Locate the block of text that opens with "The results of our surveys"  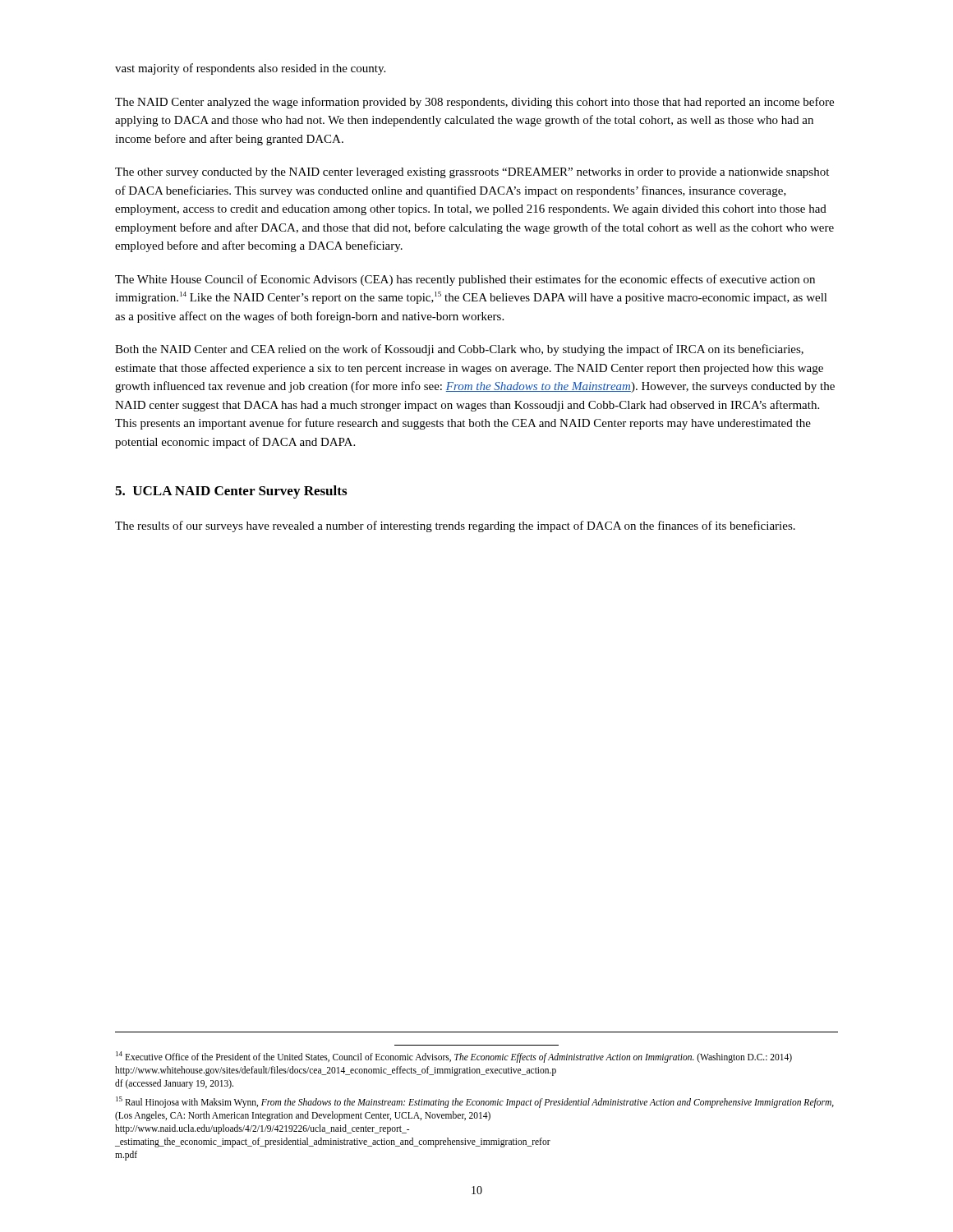click(476, 525)
